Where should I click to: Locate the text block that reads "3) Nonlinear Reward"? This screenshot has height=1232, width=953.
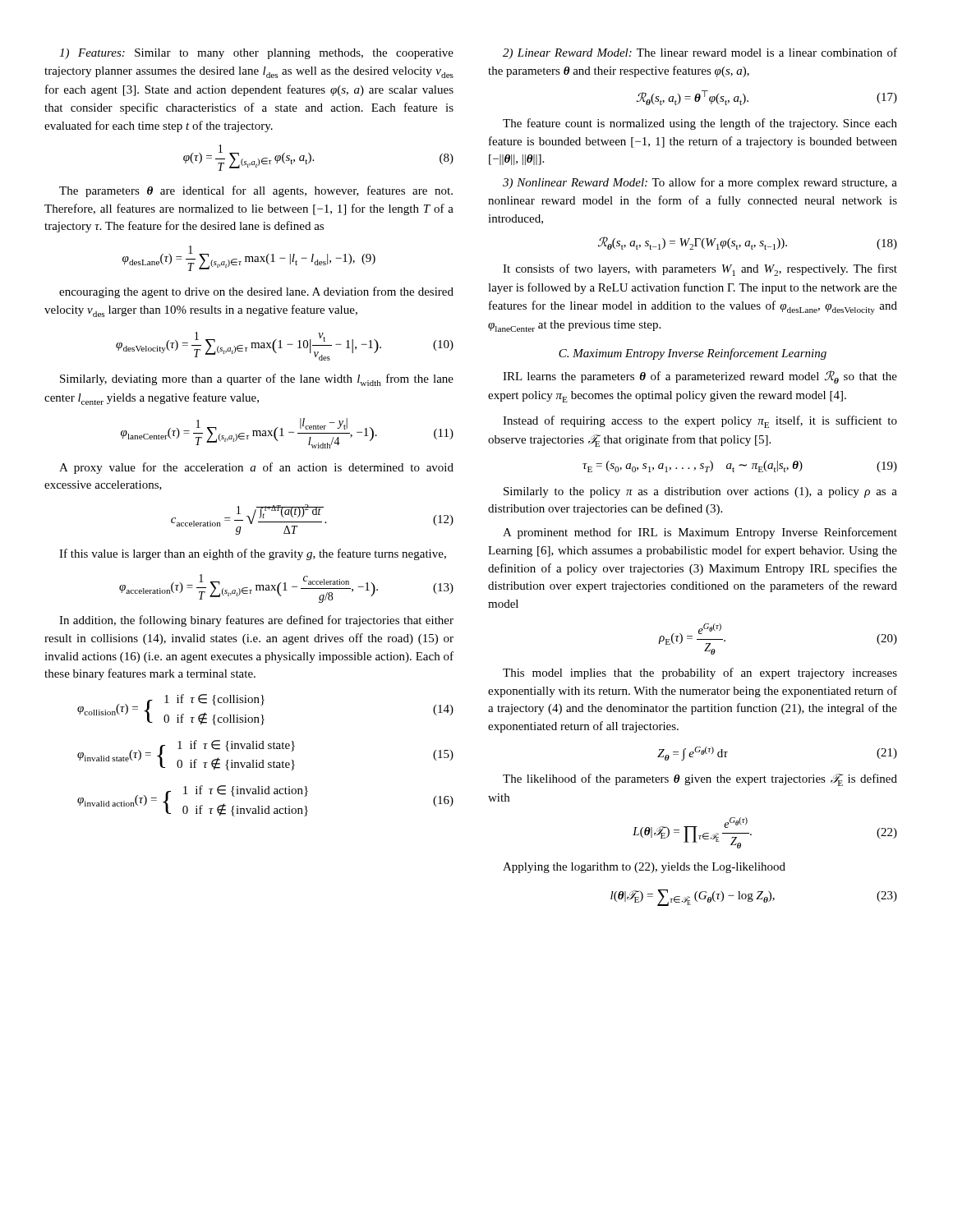(693, 201)
